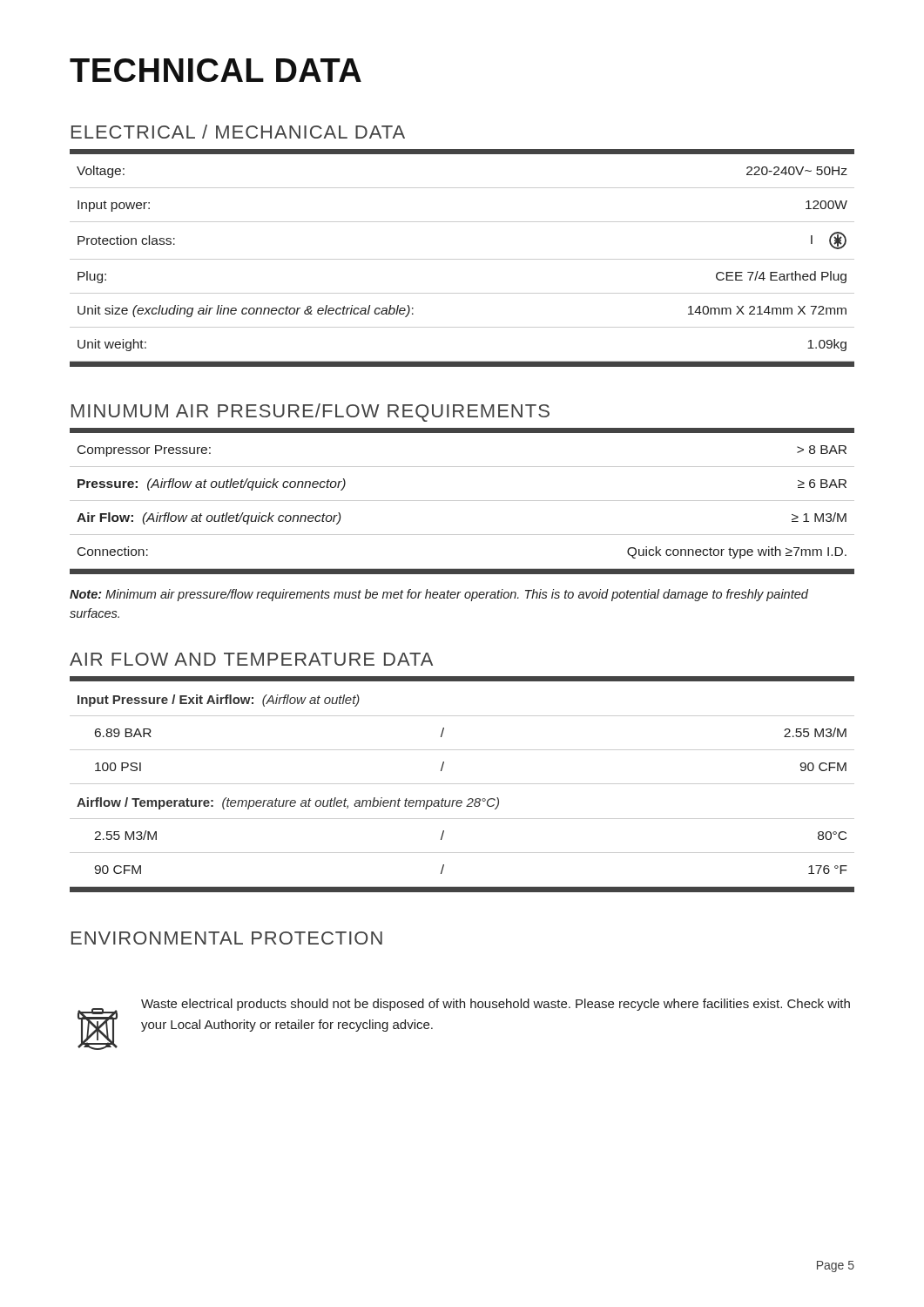Select the section header that reads "ELECTRICAL / MECHANICAL DATA"

click(x=238, y=132)
